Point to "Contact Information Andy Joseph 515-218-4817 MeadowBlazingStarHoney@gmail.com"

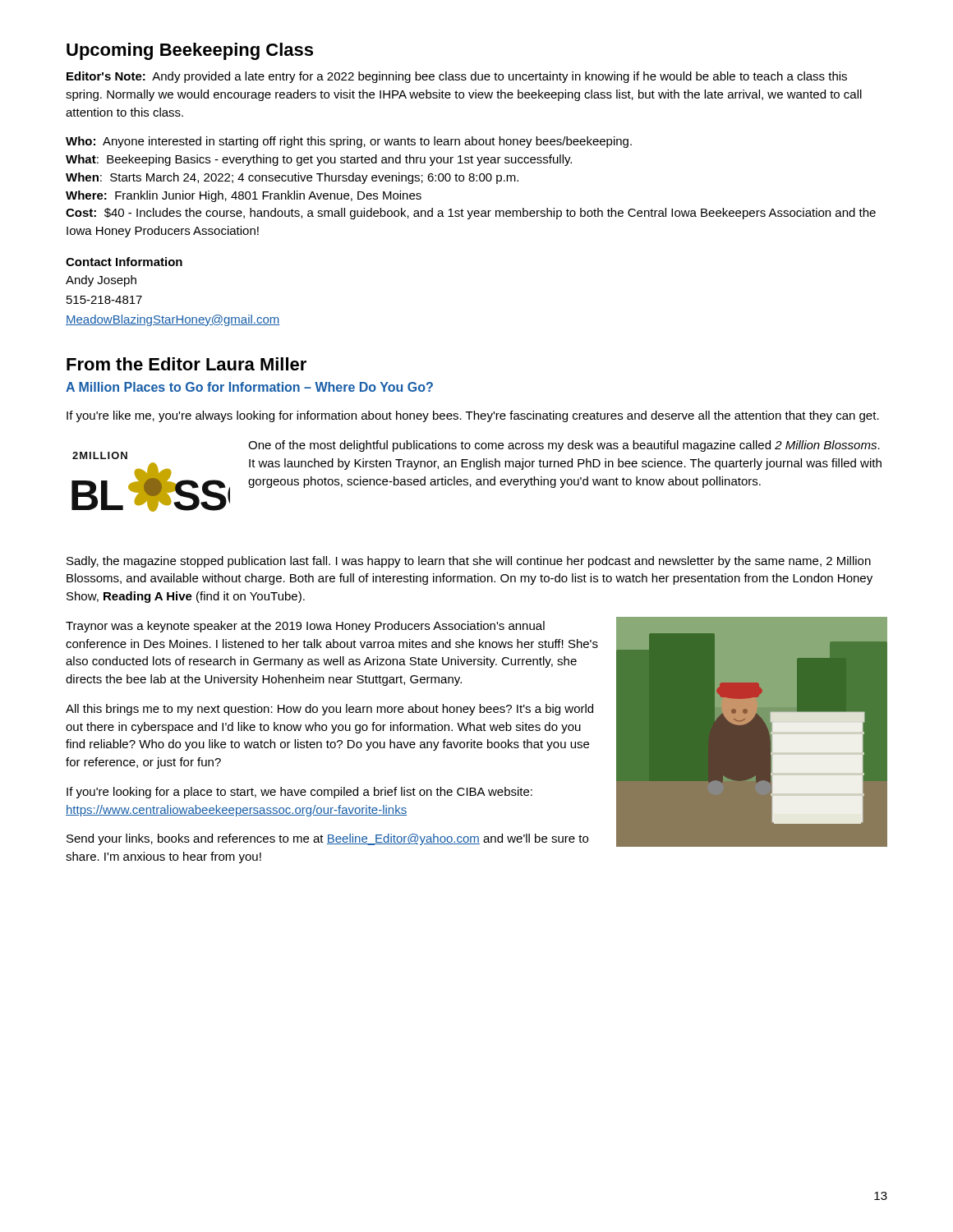pos(124,262)
